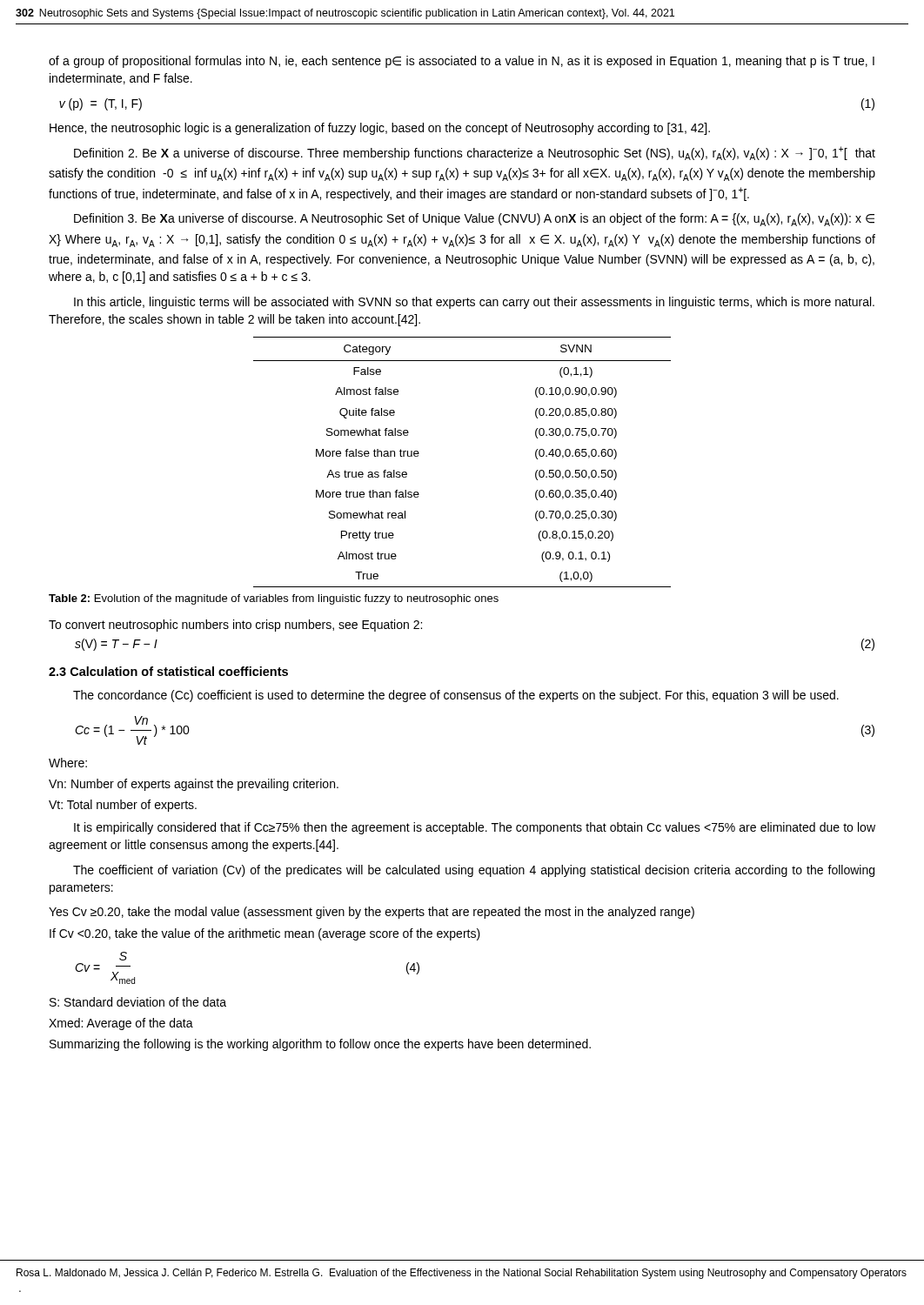
Task: Navigate to the block starting "Hence, the neutrosophic logic is a"
Action: [462, 224]
